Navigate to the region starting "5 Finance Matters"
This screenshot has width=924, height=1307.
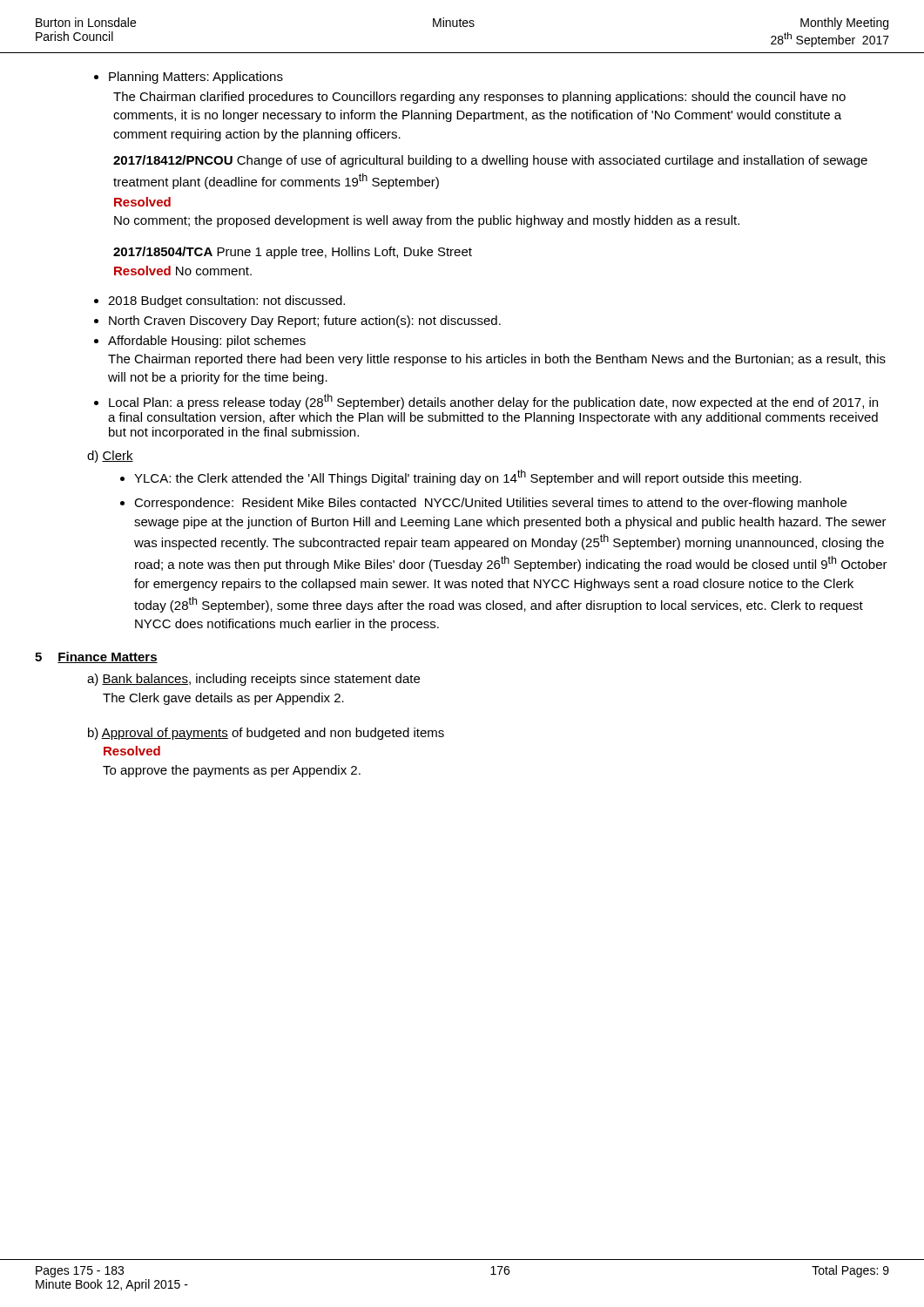pyautogui.click(x=96, y=657)
